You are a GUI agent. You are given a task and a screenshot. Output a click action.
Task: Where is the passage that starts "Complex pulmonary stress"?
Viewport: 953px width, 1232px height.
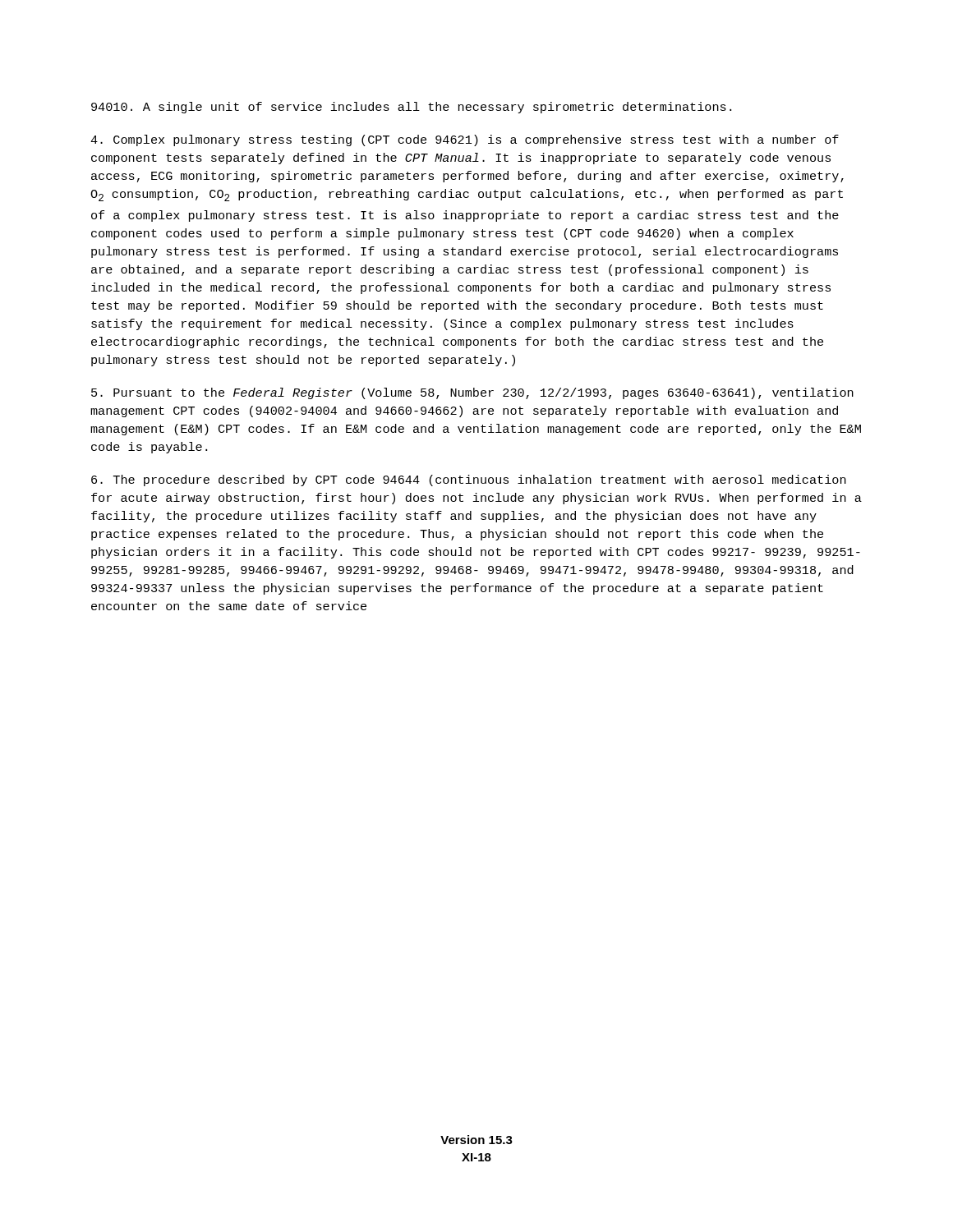pos(468,250)
